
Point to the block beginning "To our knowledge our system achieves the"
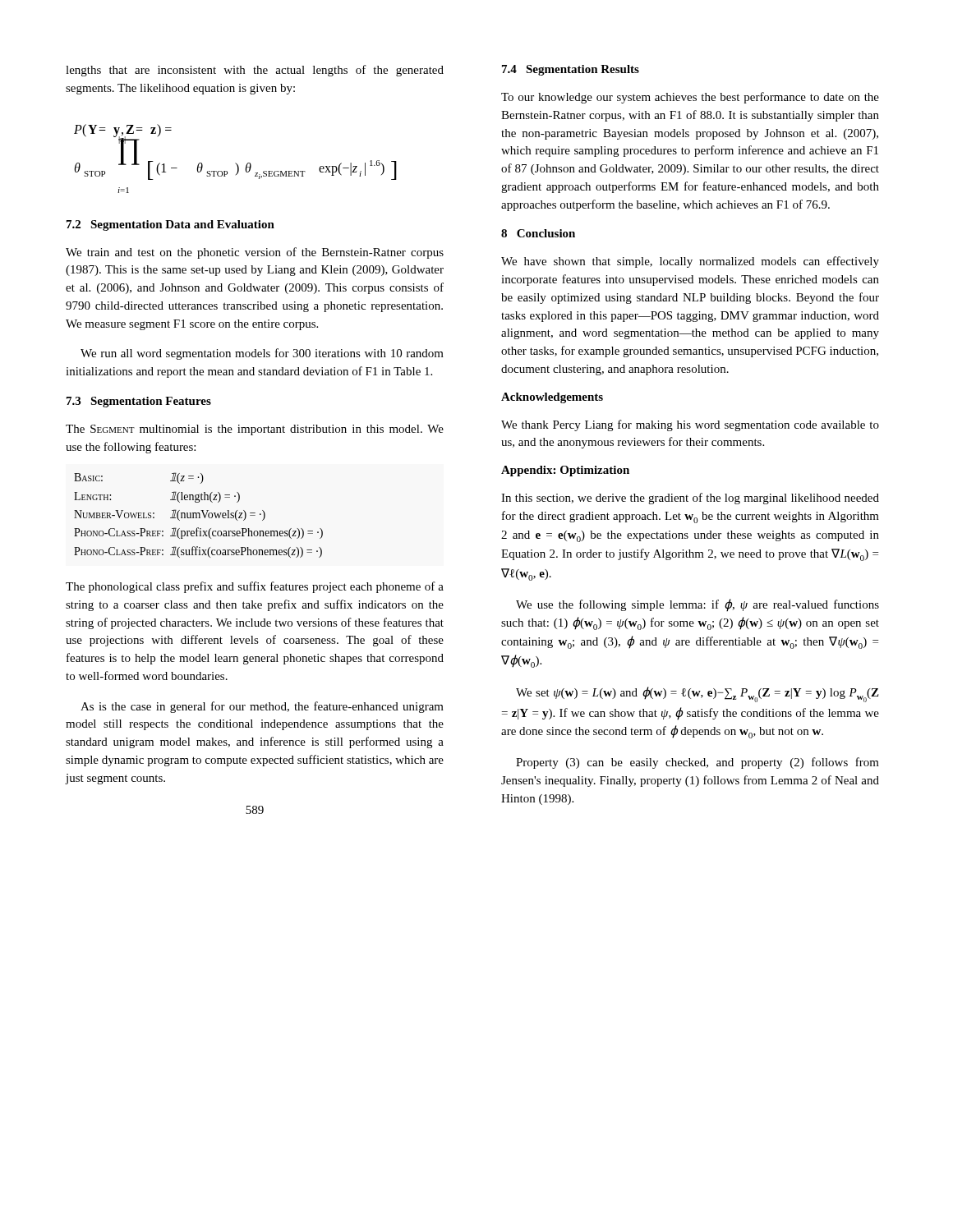pyautogui.click(x=690, y=151)
